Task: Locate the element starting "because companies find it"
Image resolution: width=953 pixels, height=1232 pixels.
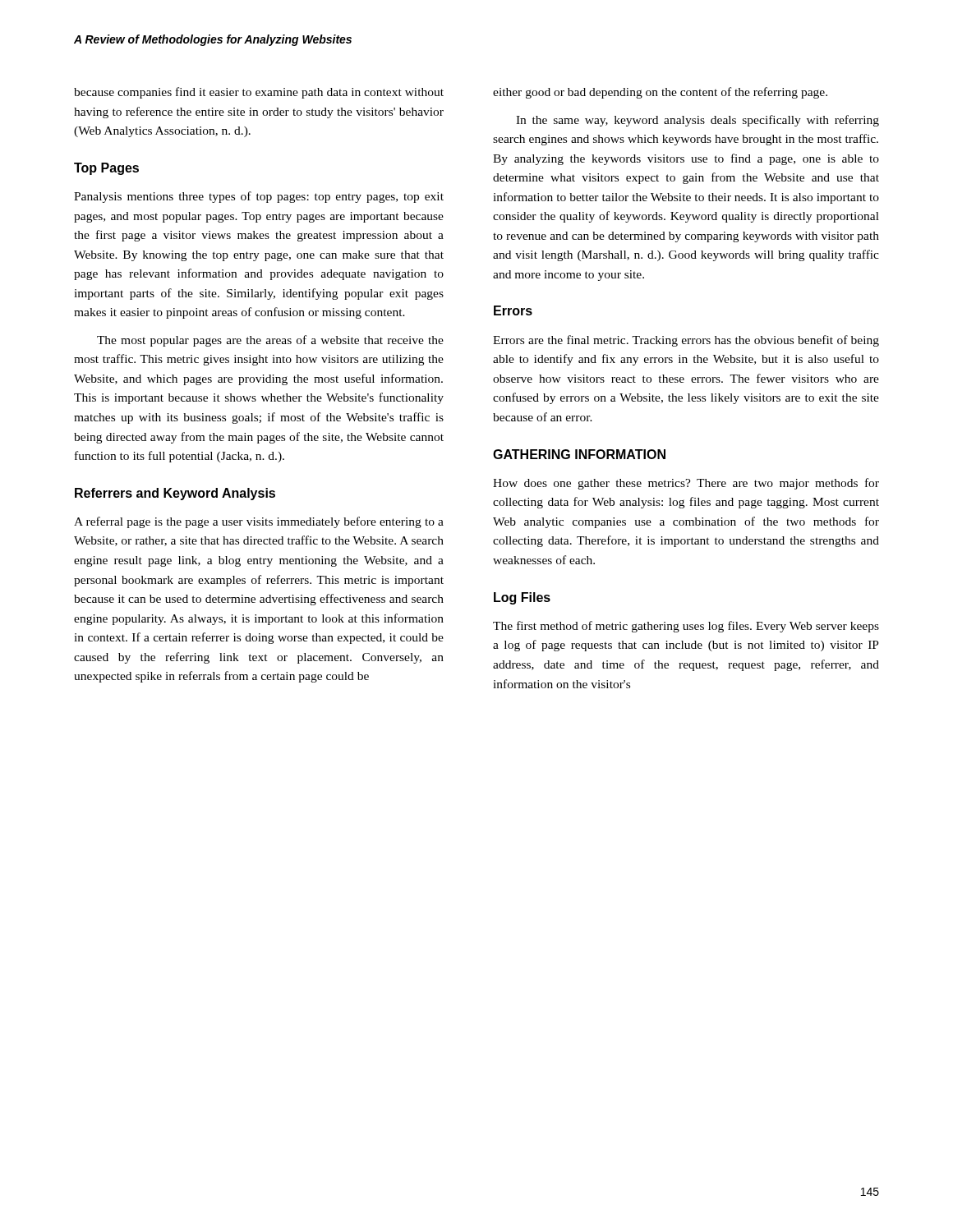Action: pyautogui.click(x=259, y=111)
